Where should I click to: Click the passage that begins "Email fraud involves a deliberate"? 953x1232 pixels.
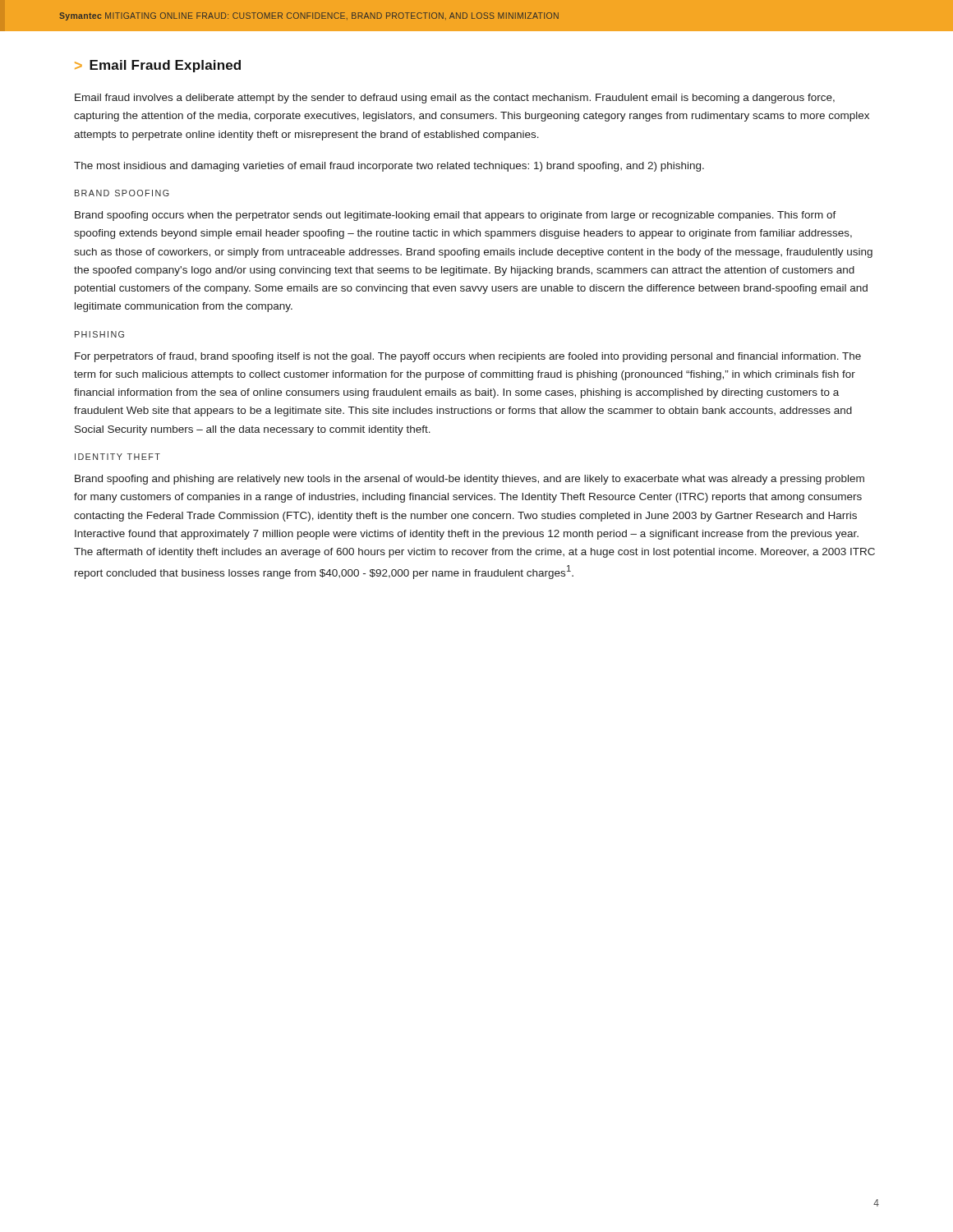472,116
